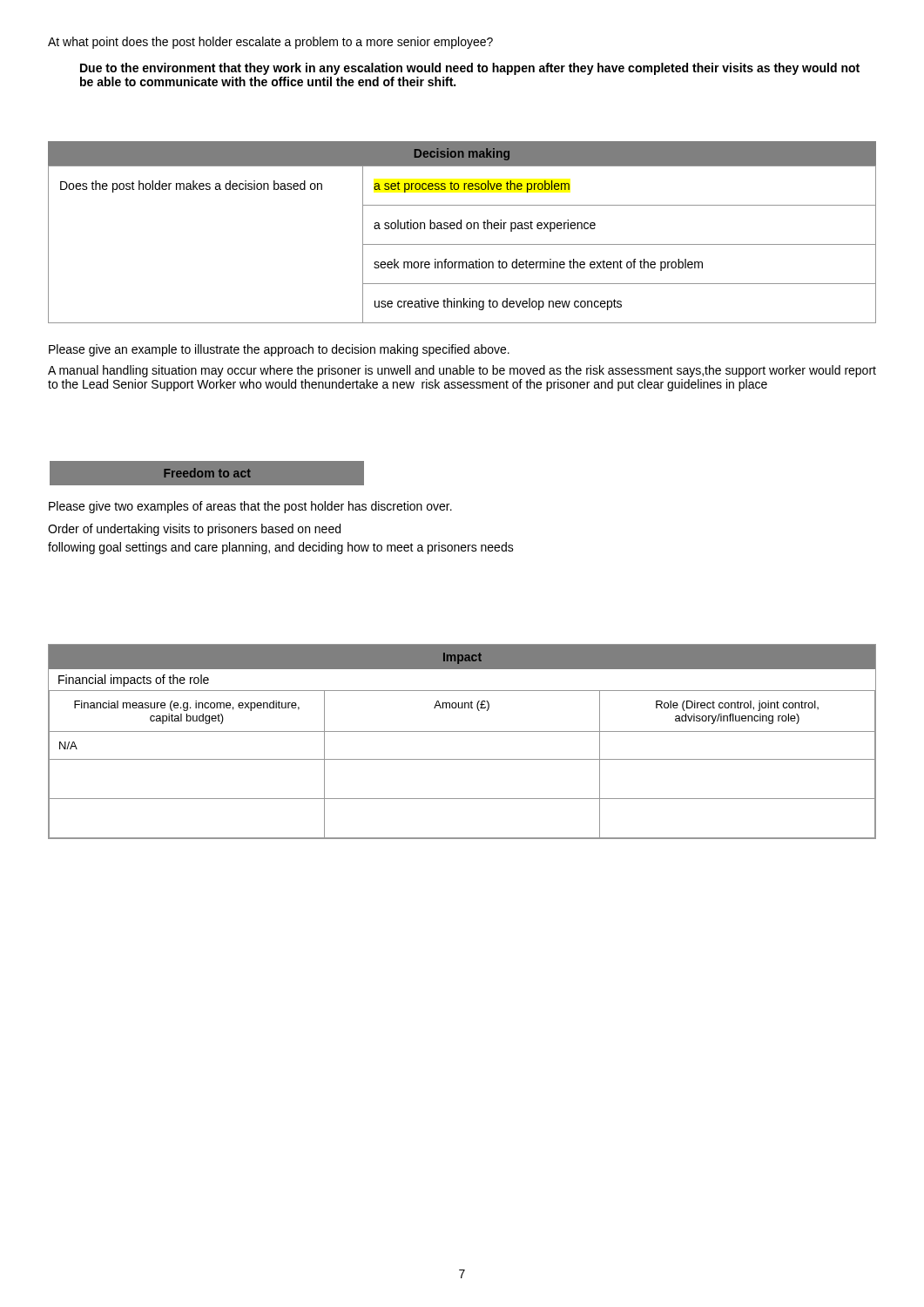
Task: Find the table that mentions "Role (Direct control, joint control,"
Action: pos(462,764)
